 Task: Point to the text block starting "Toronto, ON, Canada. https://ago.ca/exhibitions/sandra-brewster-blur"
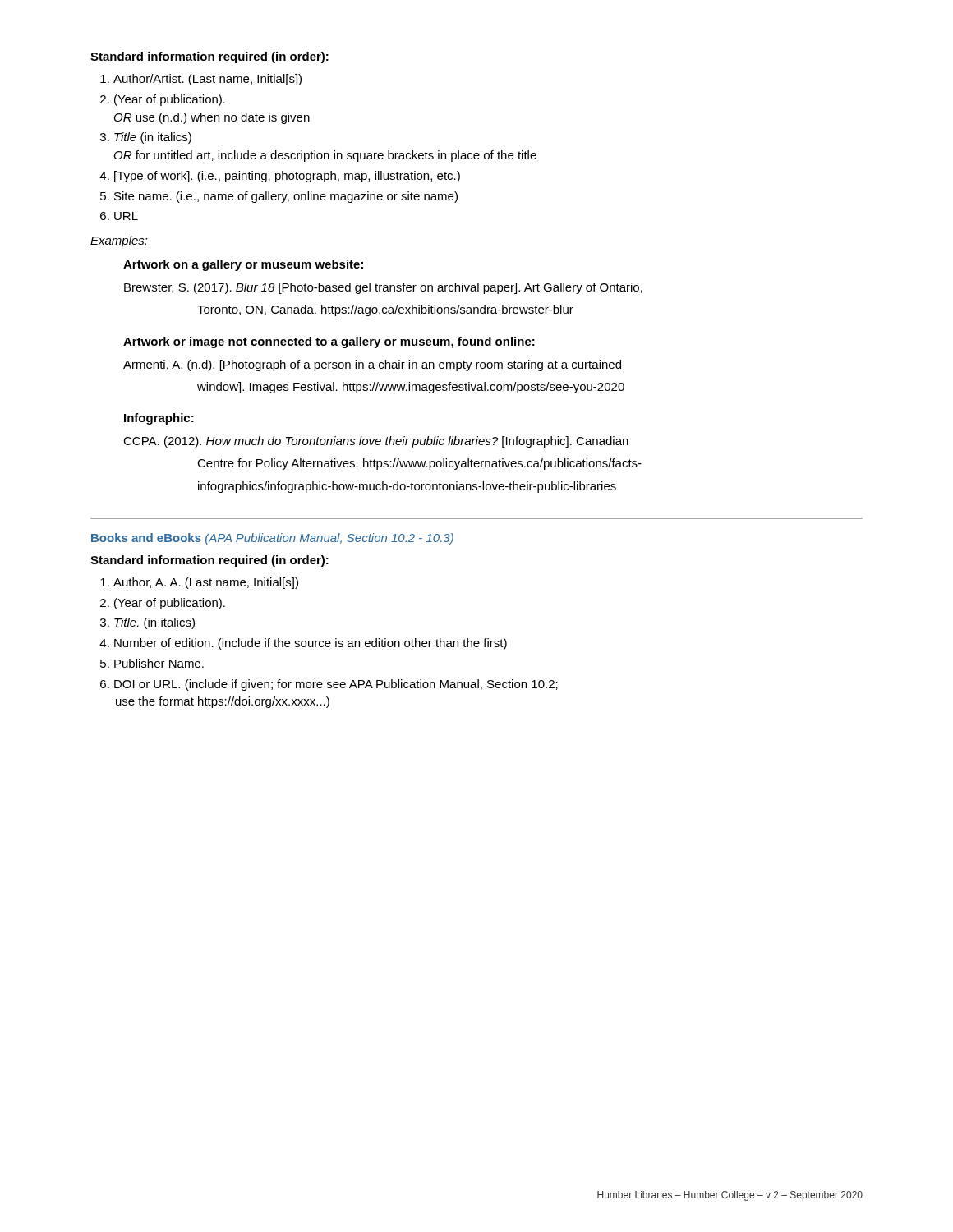point(385,309)
